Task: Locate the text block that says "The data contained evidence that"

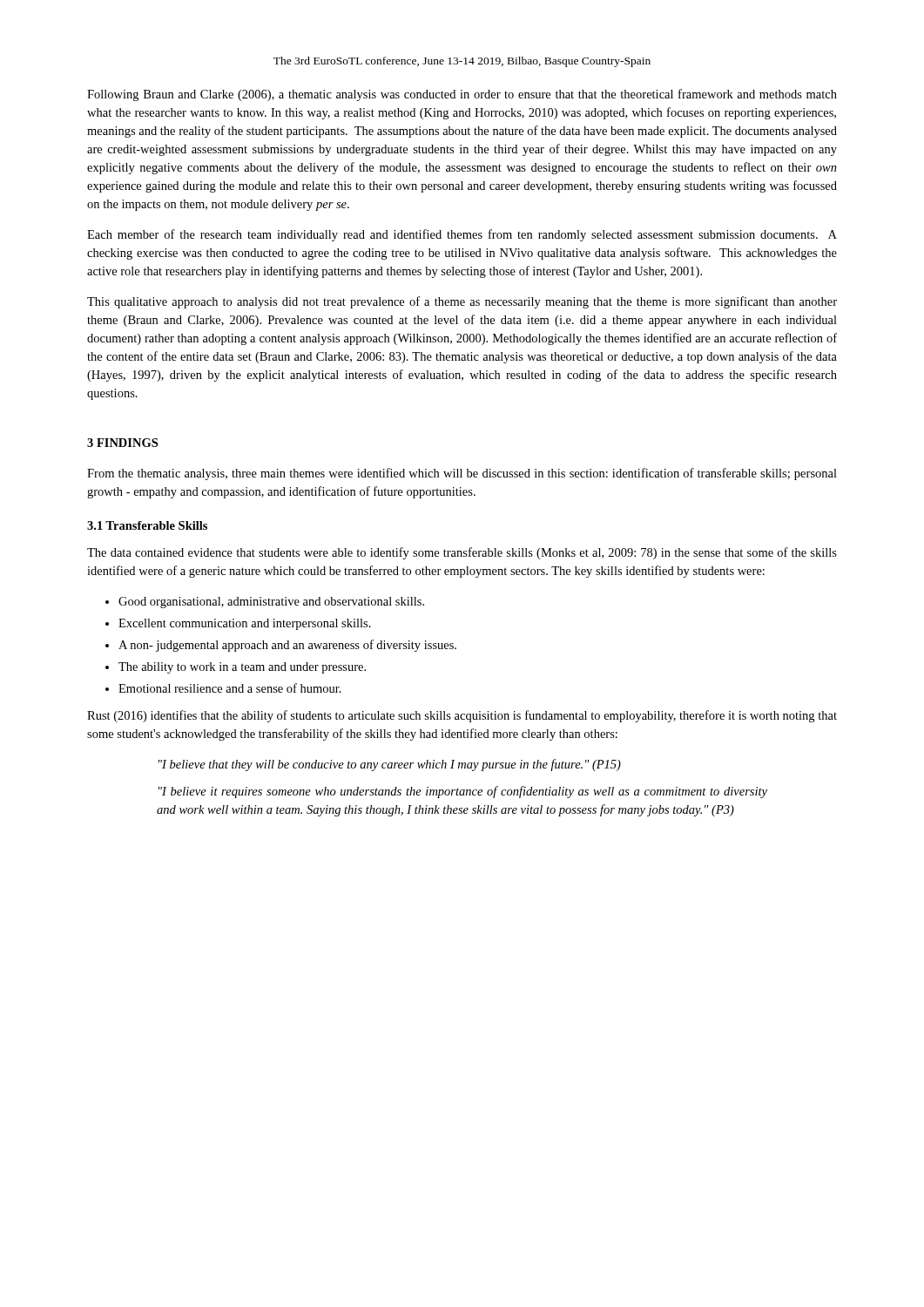Action: tap(462, 561)
